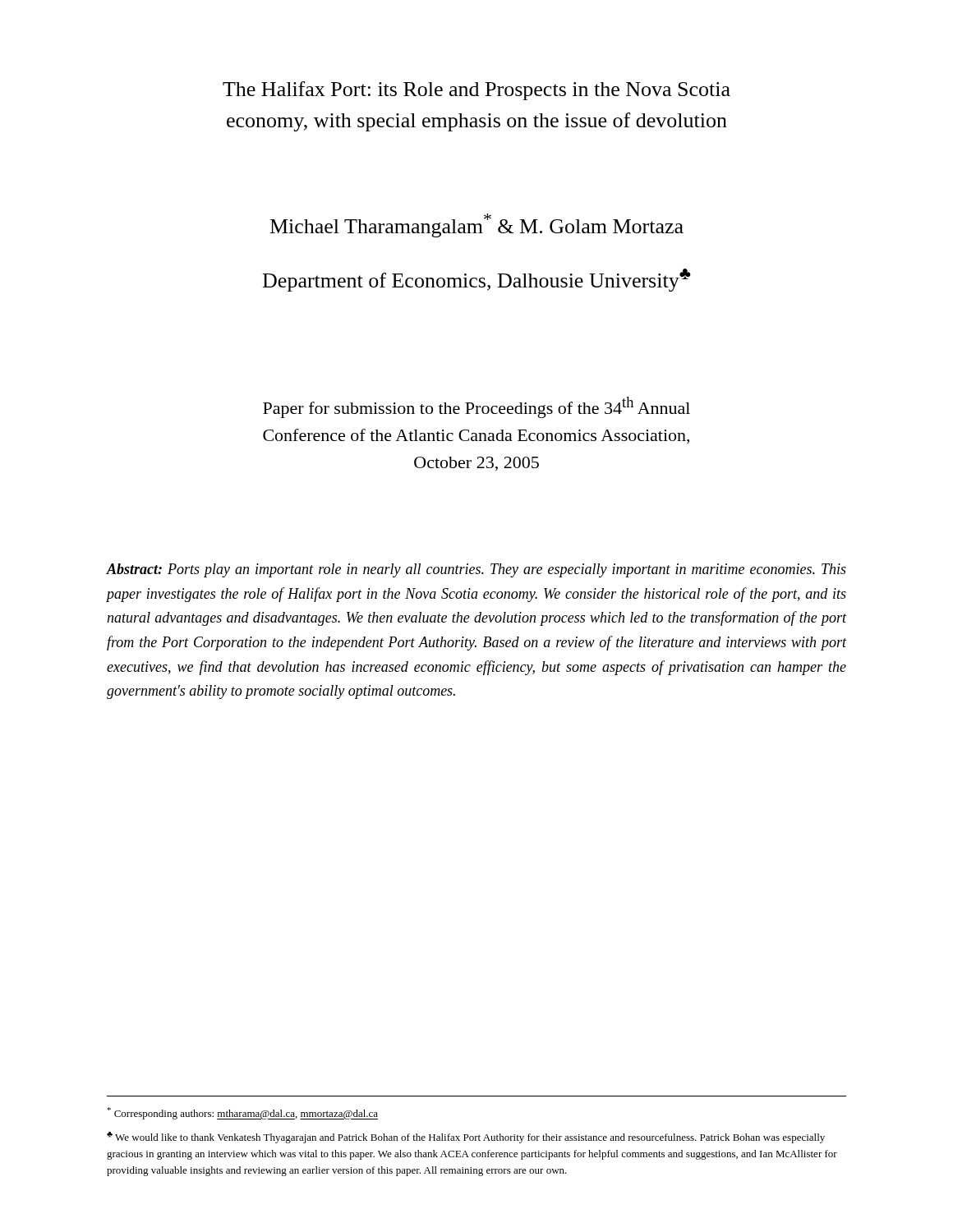
Task: Find "Corresponding authors: mtharama@dal.ca, mmortaza@dal.ca" on this page
Action: coord(242,1112)
